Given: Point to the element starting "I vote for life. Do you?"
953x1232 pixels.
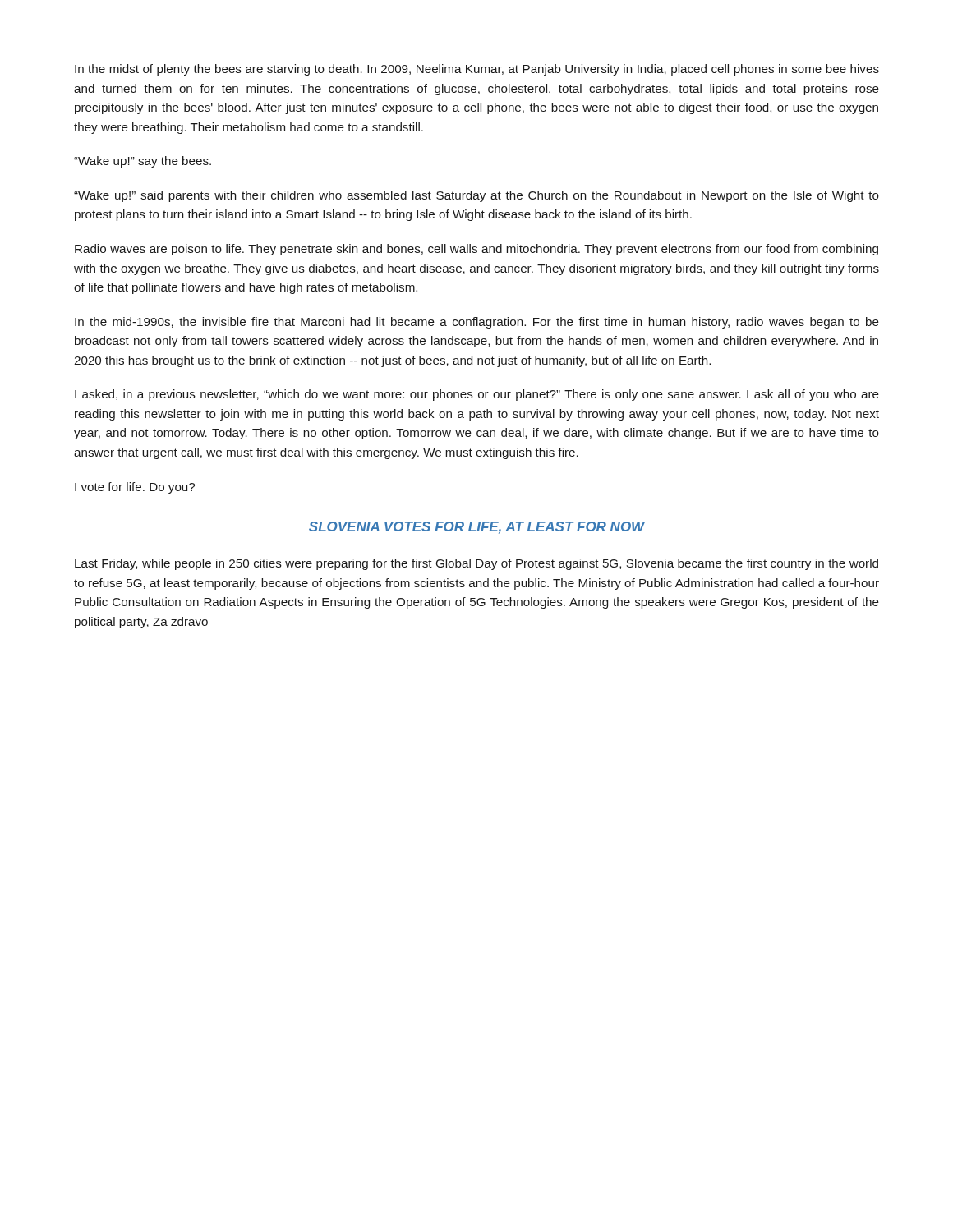Looking at the screenshot, I should [x=135, y=486].
